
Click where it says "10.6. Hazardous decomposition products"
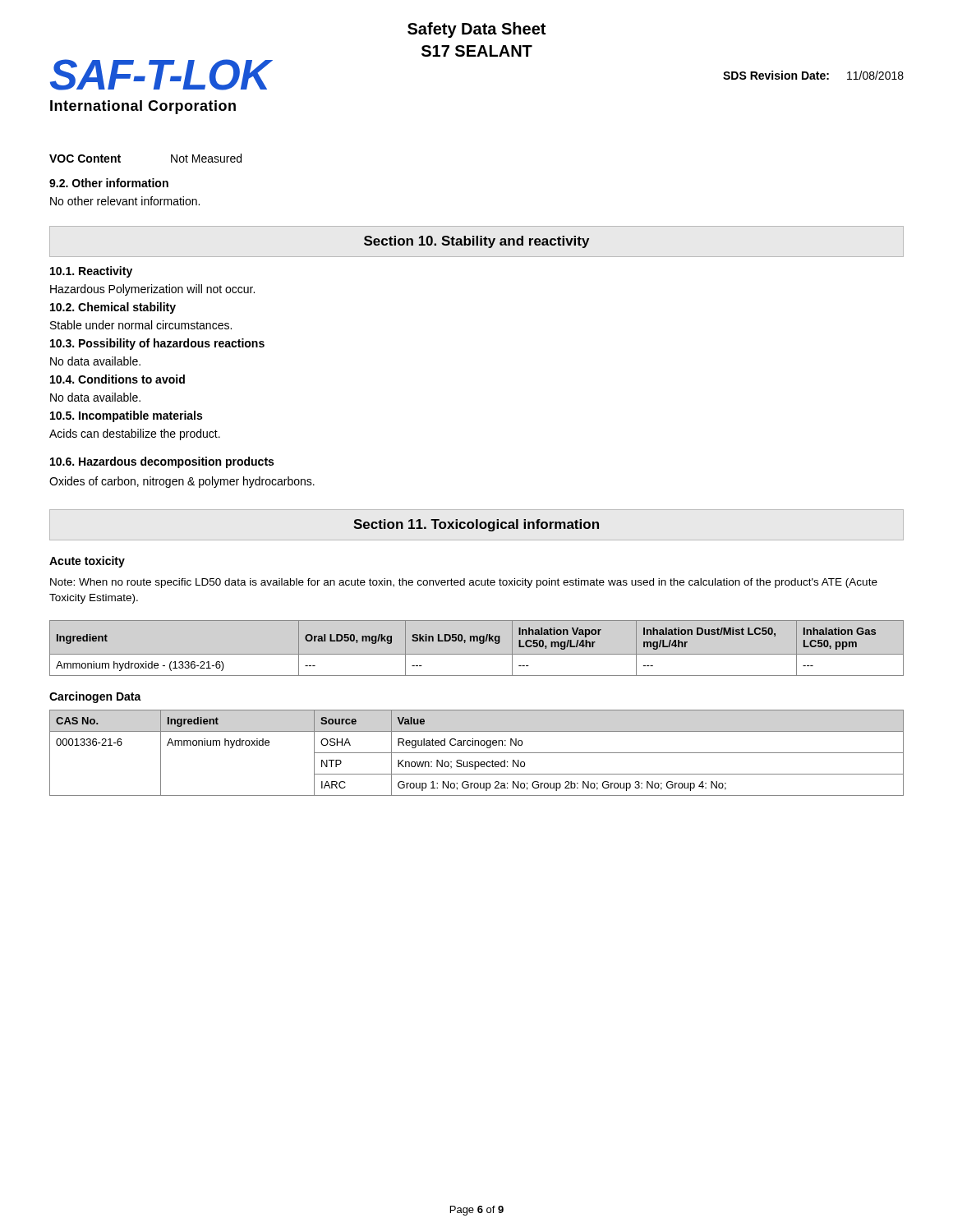click(162, 462)
